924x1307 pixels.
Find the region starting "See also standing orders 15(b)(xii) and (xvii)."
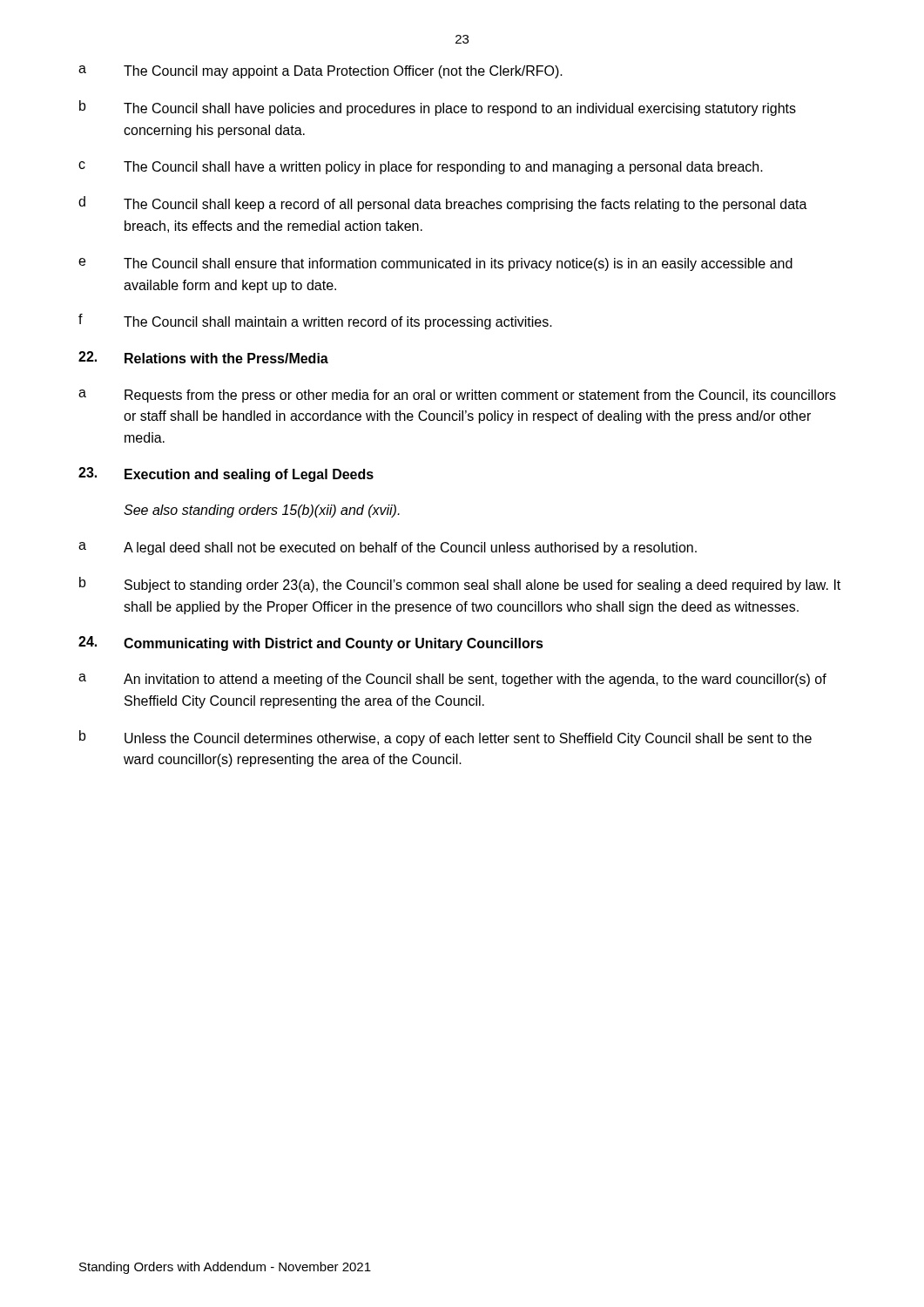pyautogui.click(x=262, y=510)
